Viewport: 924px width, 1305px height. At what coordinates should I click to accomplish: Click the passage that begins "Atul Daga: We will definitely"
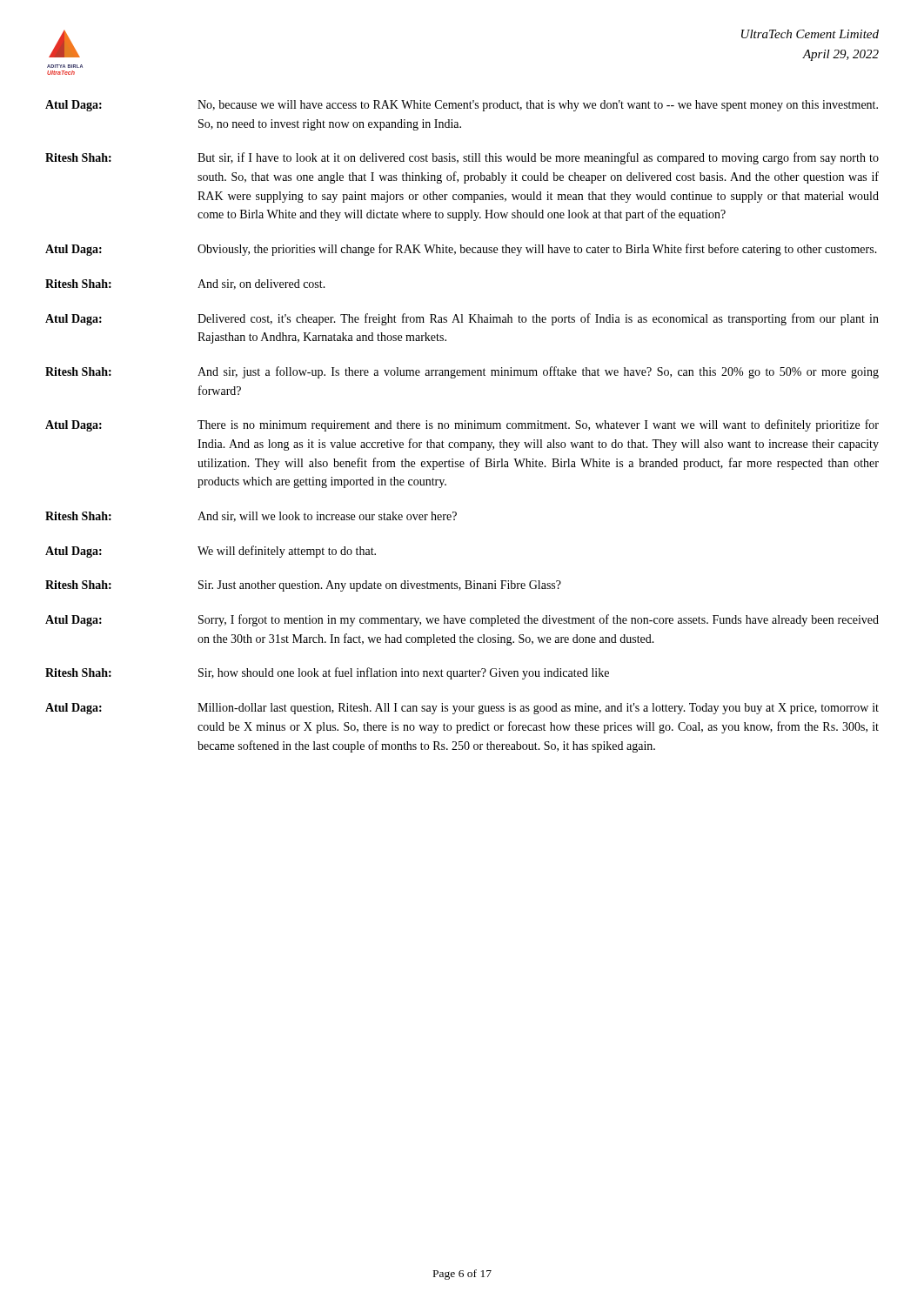(211, 552)
